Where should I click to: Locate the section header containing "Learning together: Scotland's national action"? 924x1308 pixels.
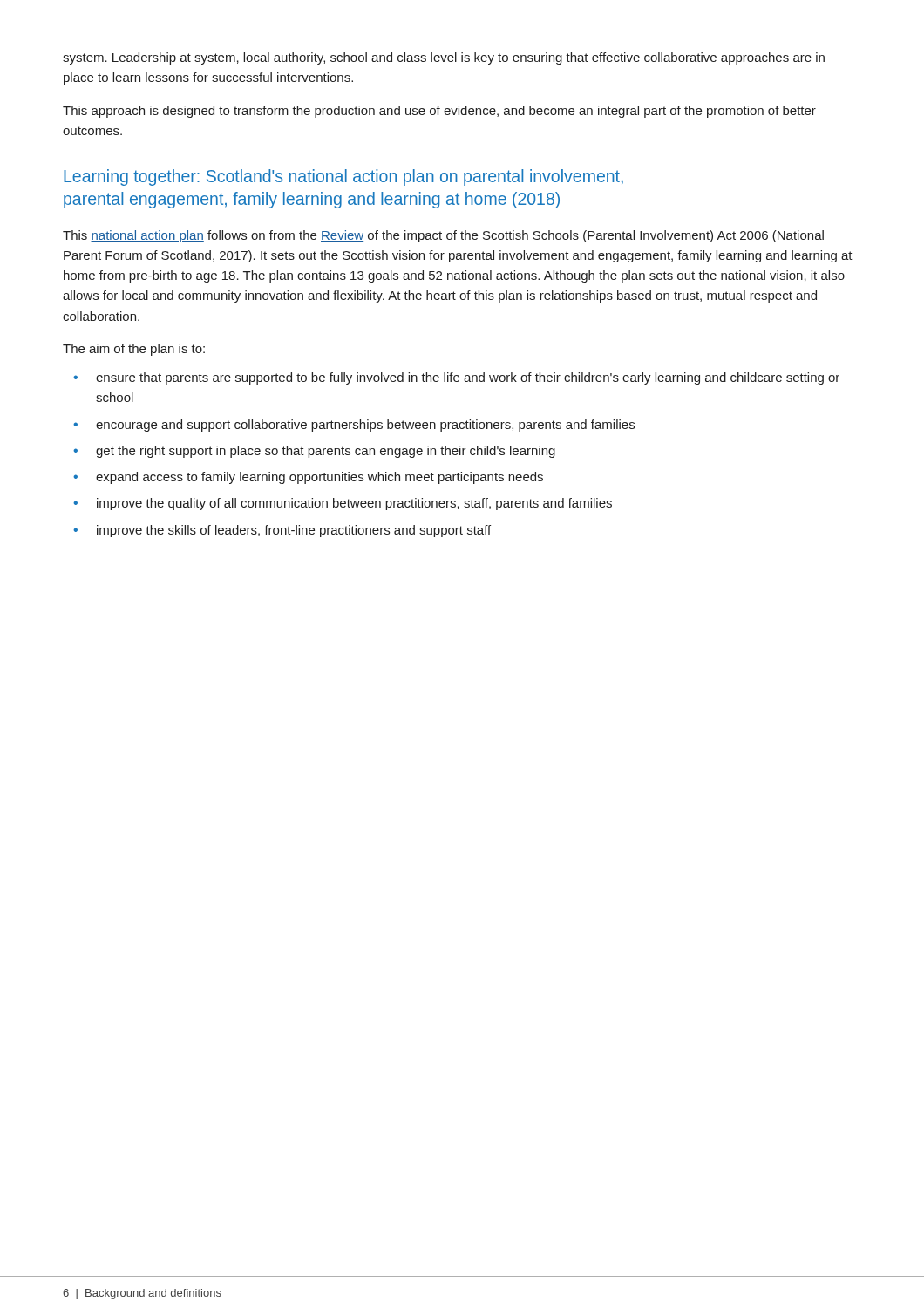344,188
